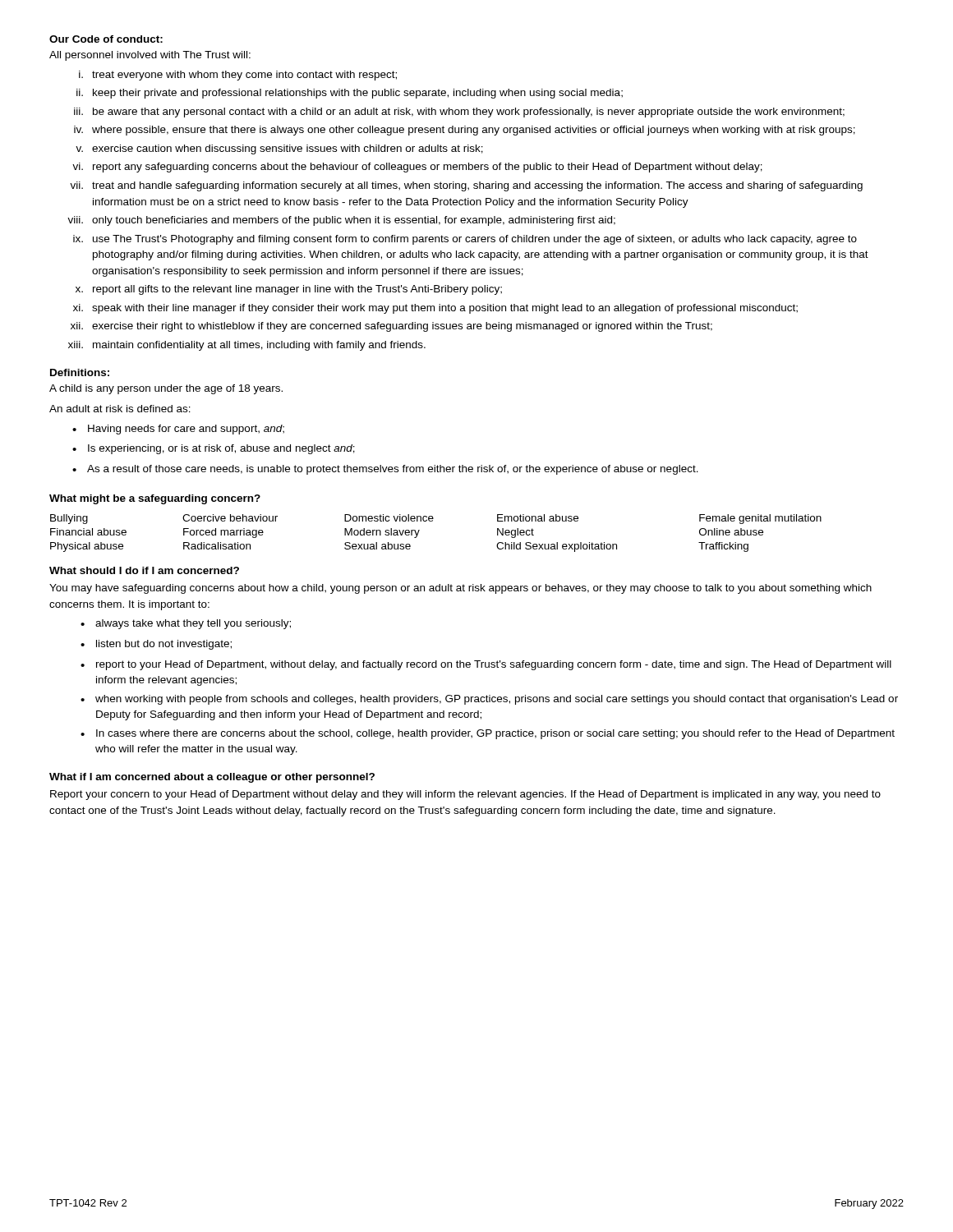Point to the element starting "What if I am concerned"
The image size is (953, 1232).
coord(212,777)
